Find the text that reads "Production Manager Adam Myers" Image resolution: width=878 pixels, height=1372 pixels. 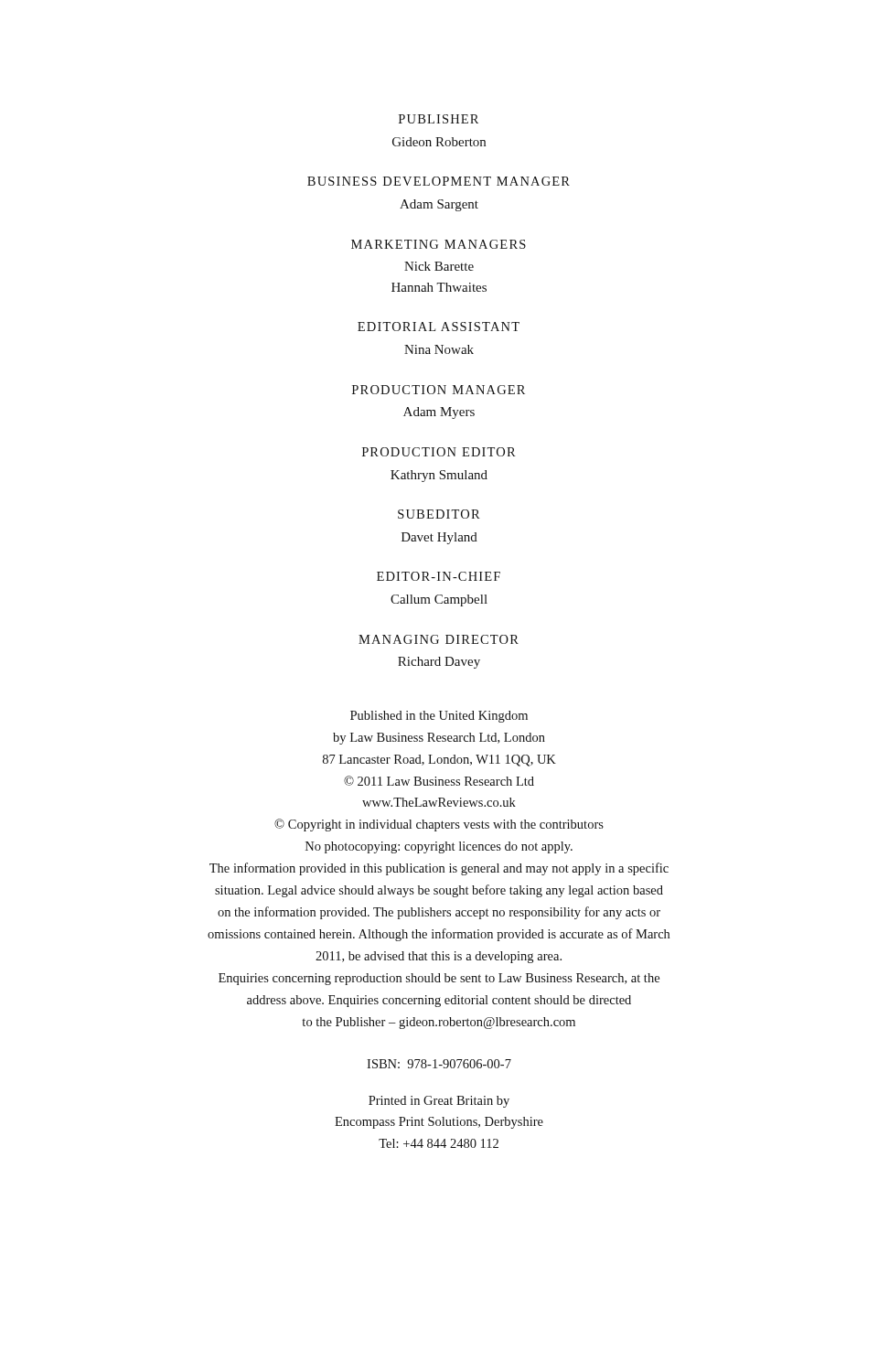click(439, 401)
